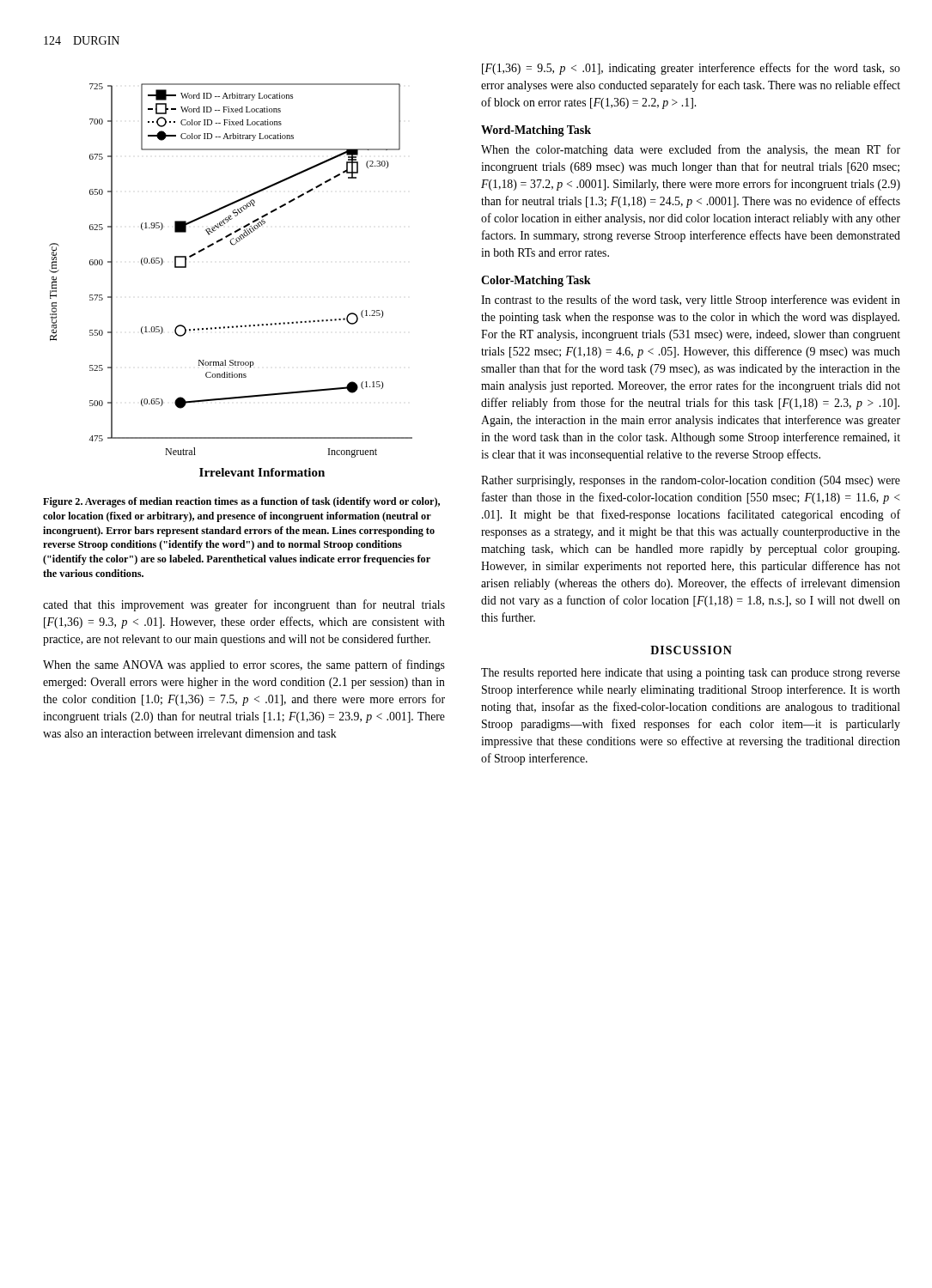Find the line chart
The width and height of the screenshot is (932, 1288).
(x=245, y=279)
